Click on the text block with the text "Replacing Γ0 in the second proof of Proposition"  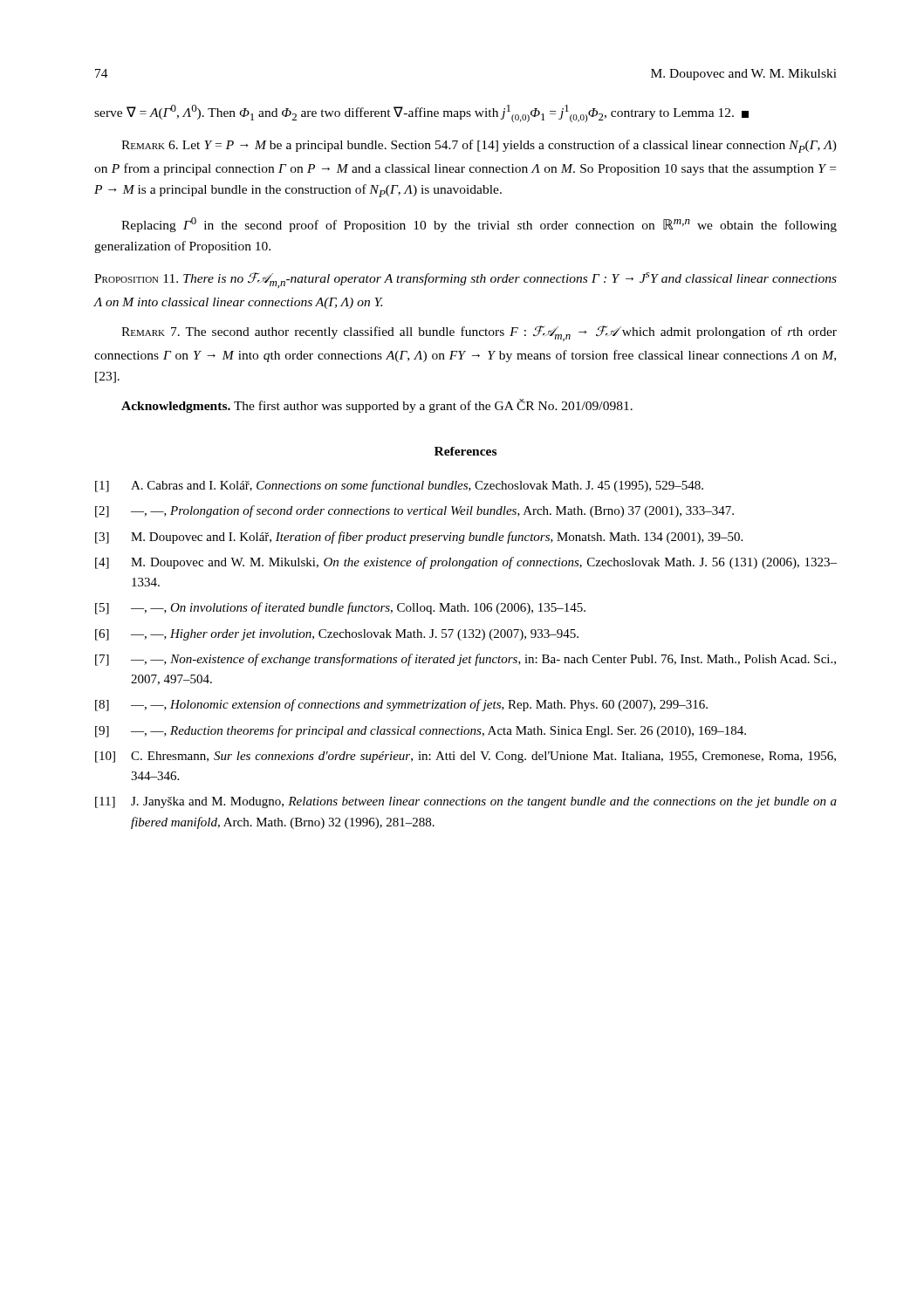466,234
